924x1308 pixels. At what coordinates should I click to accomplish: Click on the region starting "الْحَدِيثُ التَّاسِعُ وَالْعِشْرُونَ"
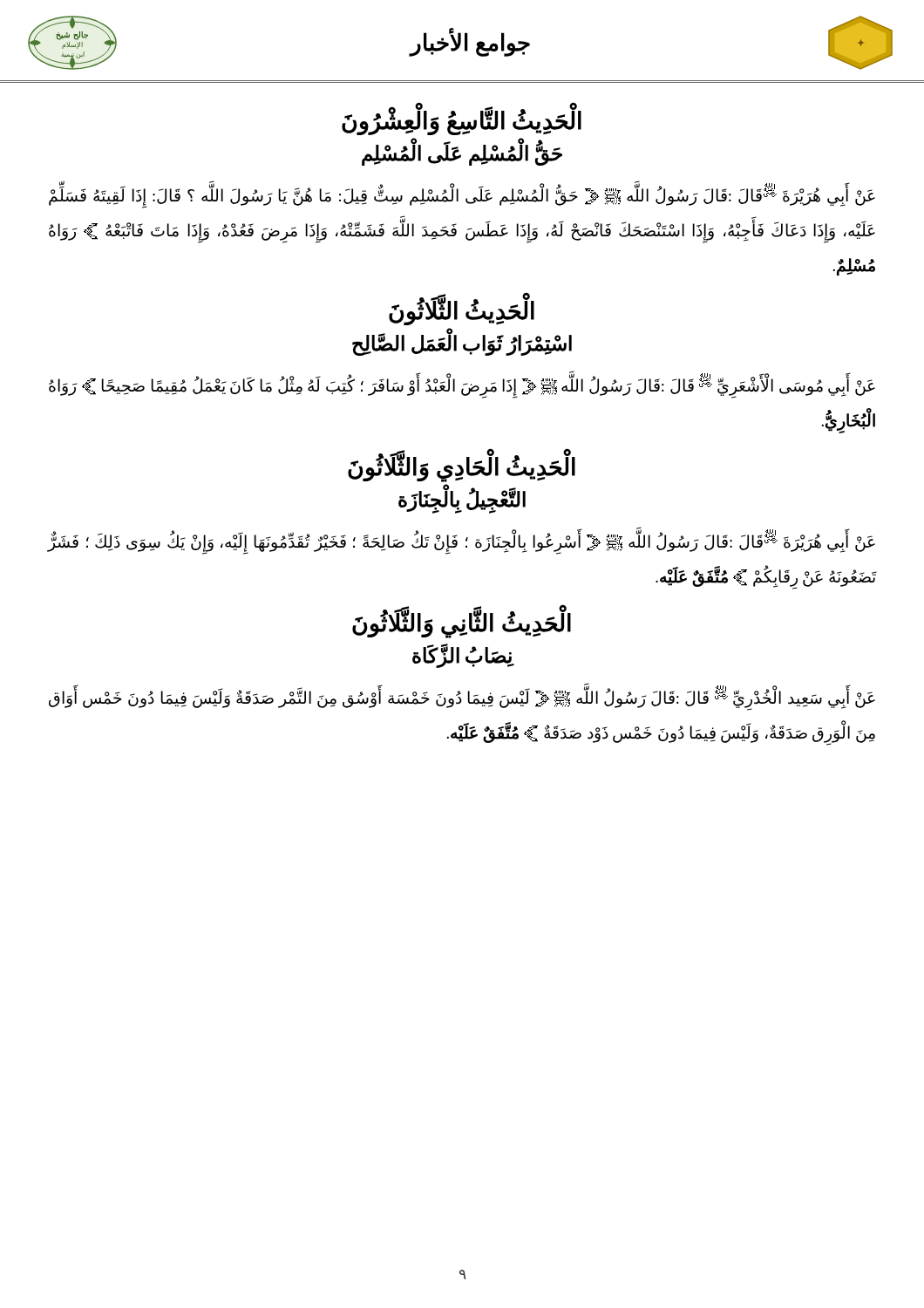[x=462, y=121]
